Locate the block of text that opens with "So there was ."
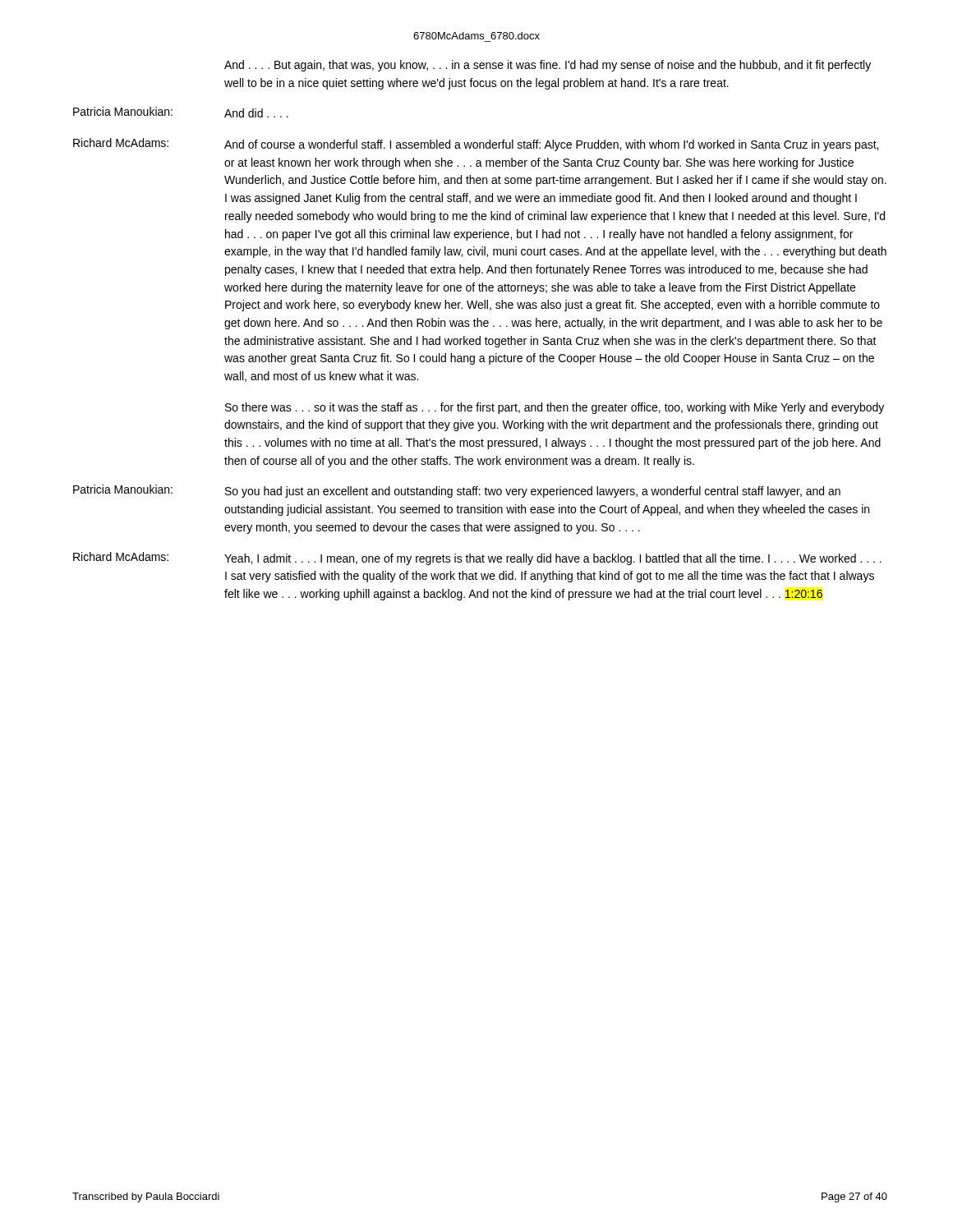953x1232 pixels. [480, 435]
